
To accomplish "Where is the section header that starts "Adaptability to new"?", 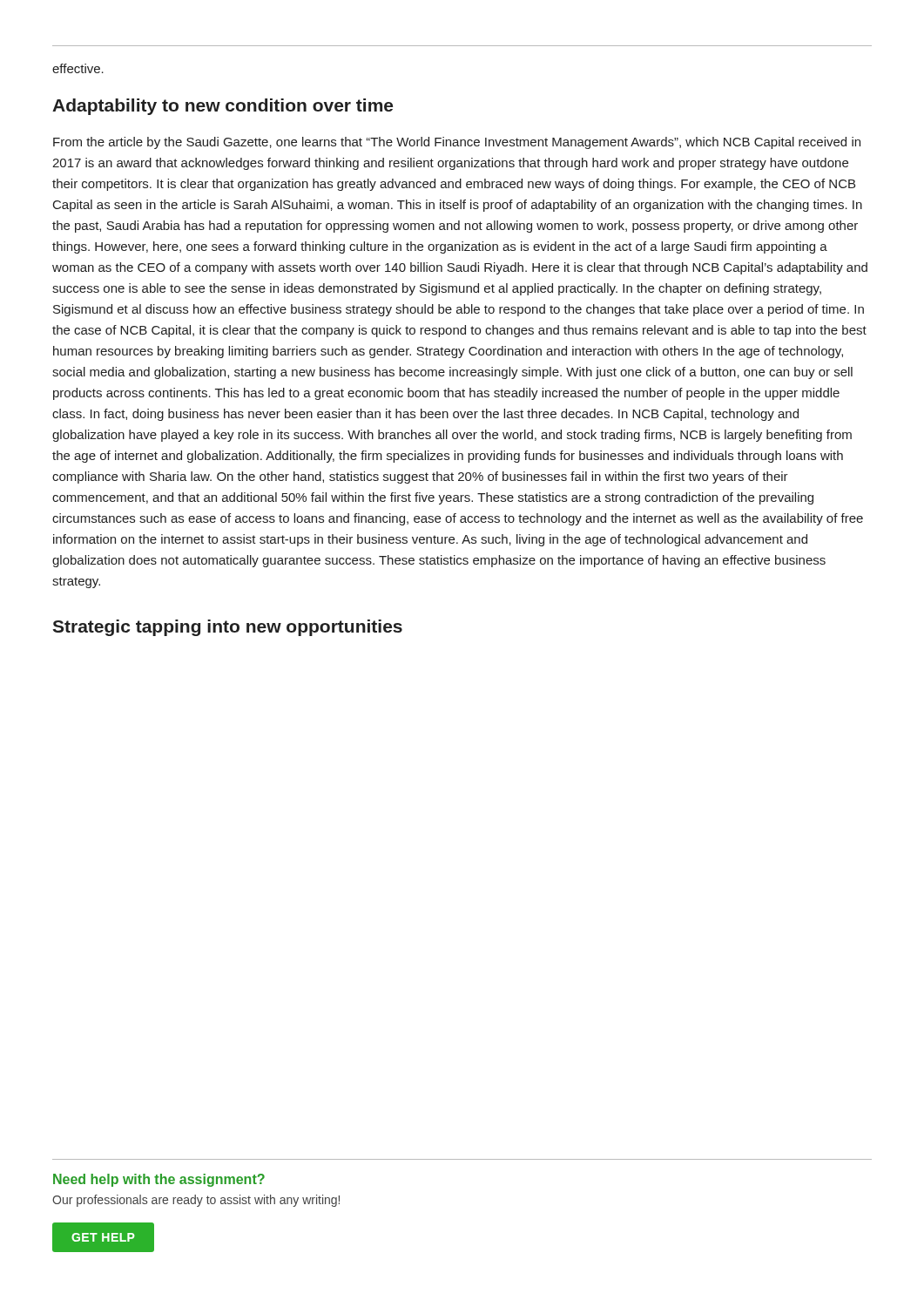I will 223,105.
